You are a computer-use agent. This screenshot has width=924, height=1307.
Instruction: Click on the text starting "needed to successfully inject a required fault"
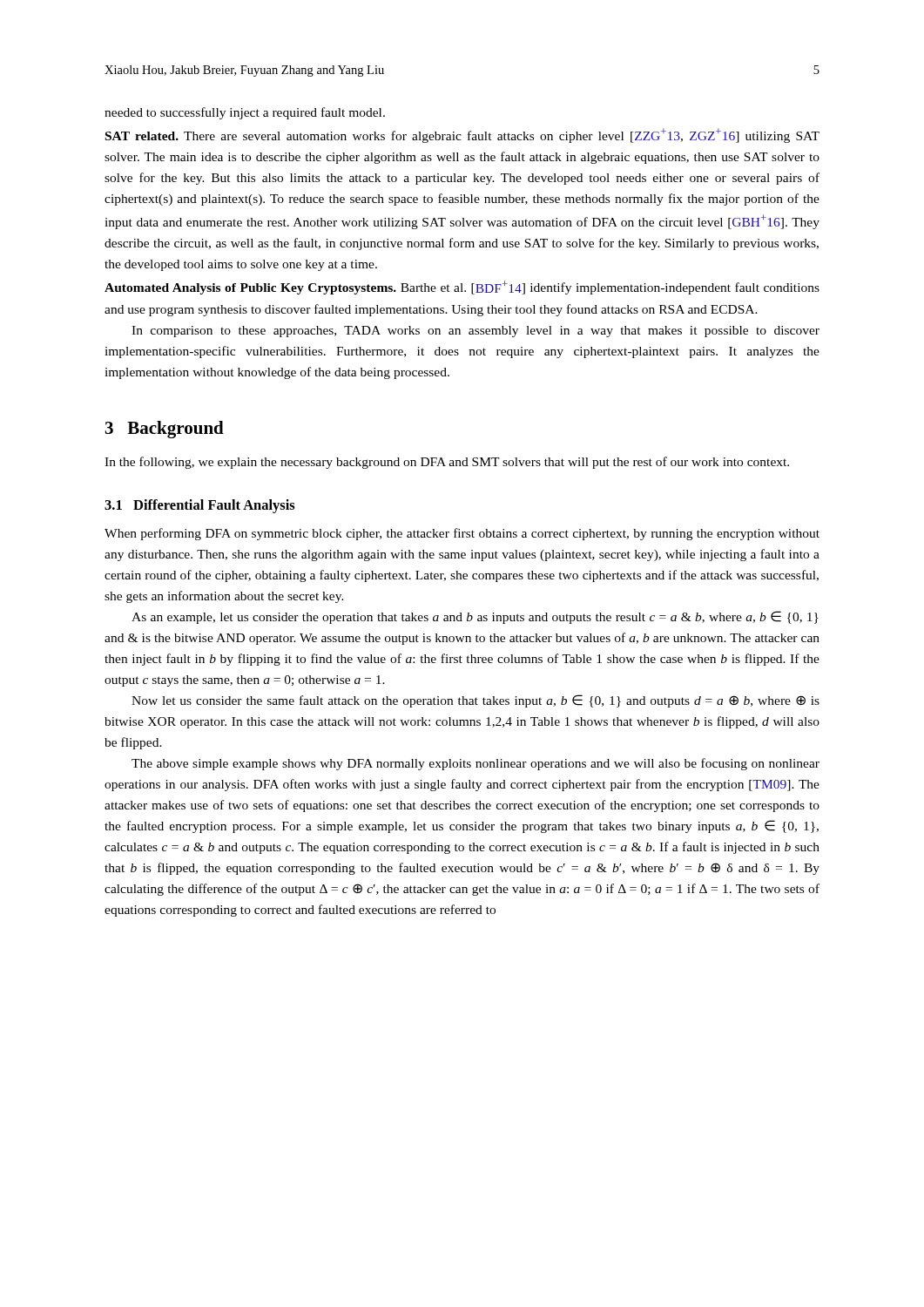(x=462, y=242)
